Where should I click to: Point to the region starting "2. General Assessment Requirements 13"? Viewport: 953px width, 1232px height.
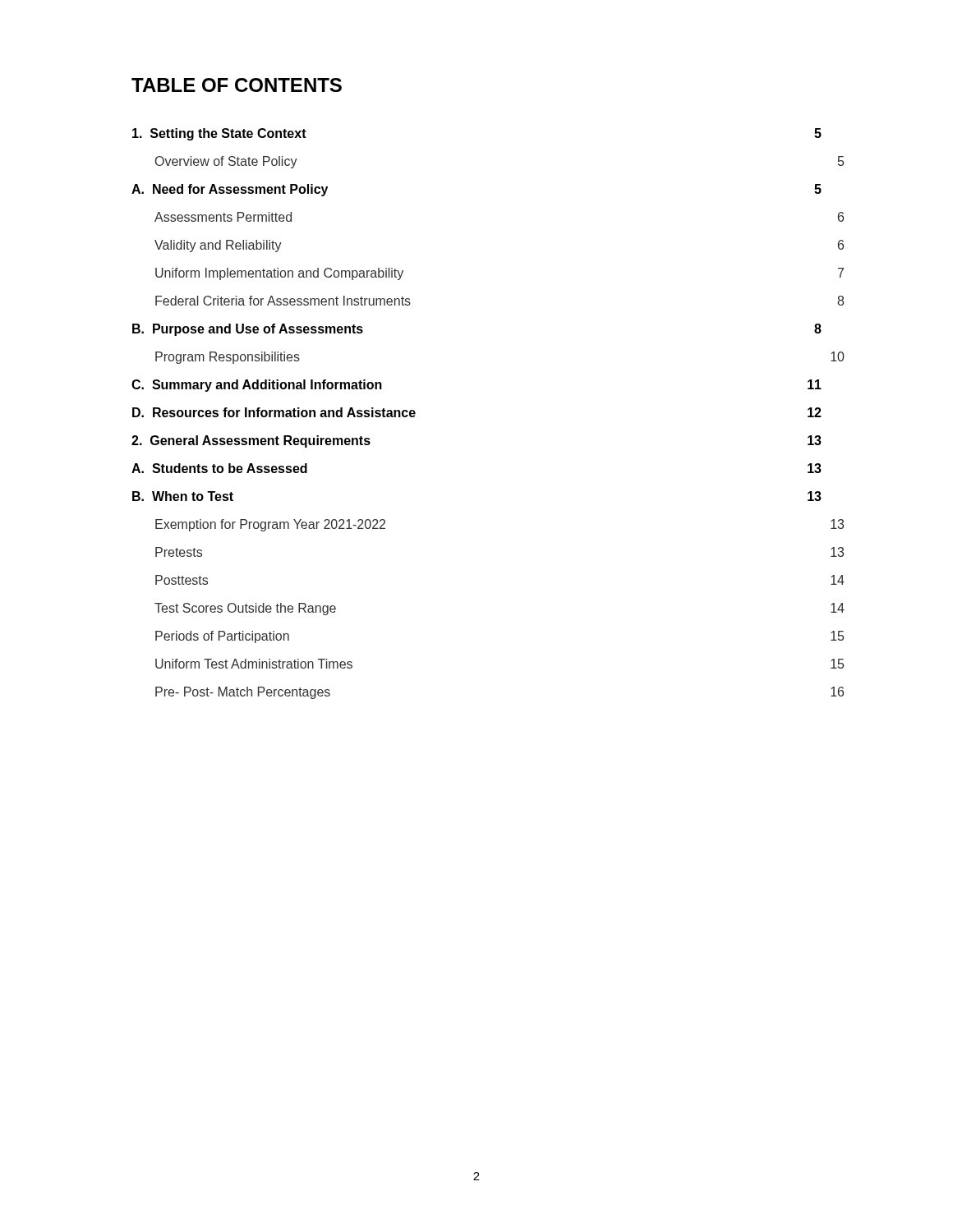tap(253, 441)
